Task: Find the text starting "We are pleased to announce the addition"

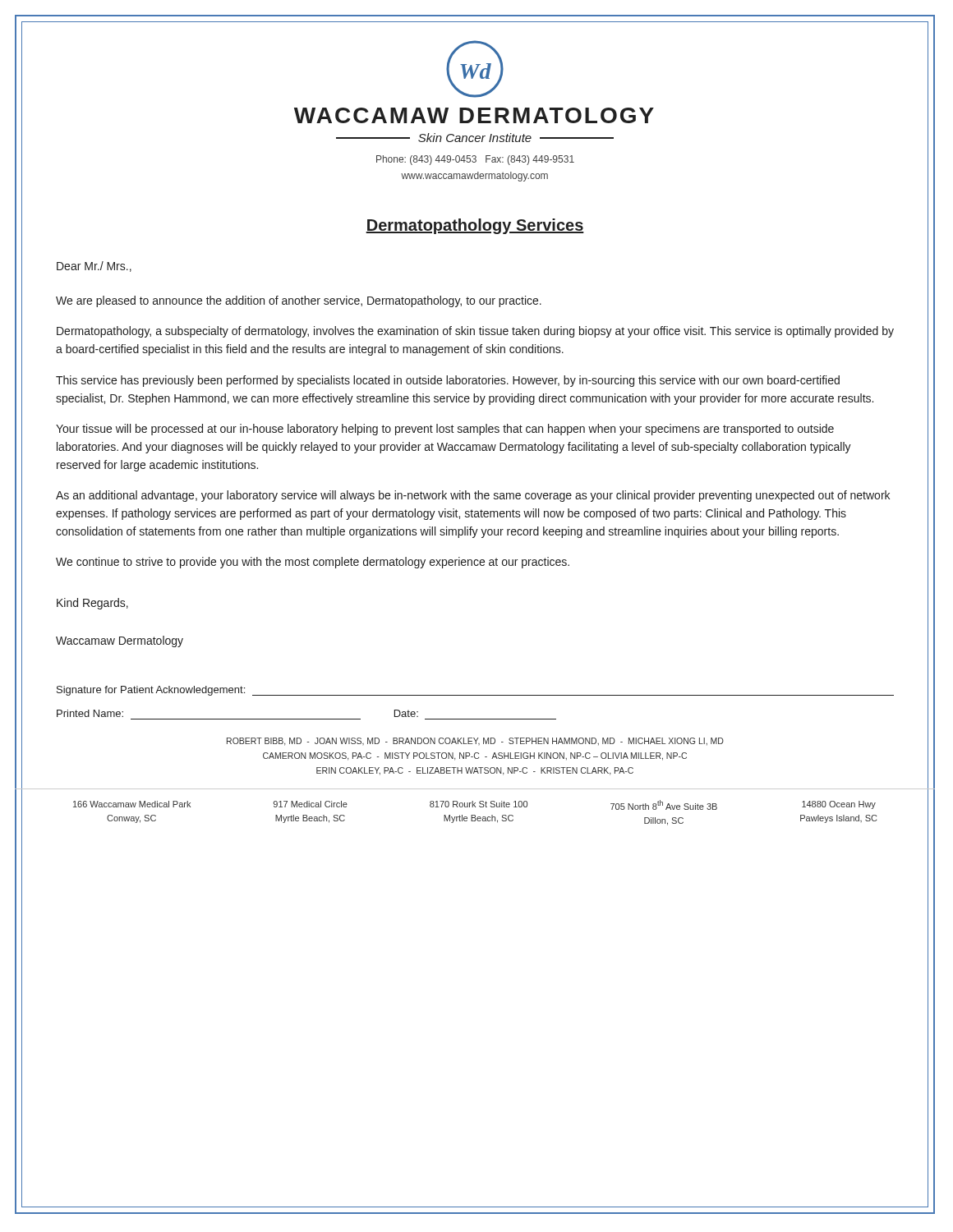Action: (x=299, y=300)
